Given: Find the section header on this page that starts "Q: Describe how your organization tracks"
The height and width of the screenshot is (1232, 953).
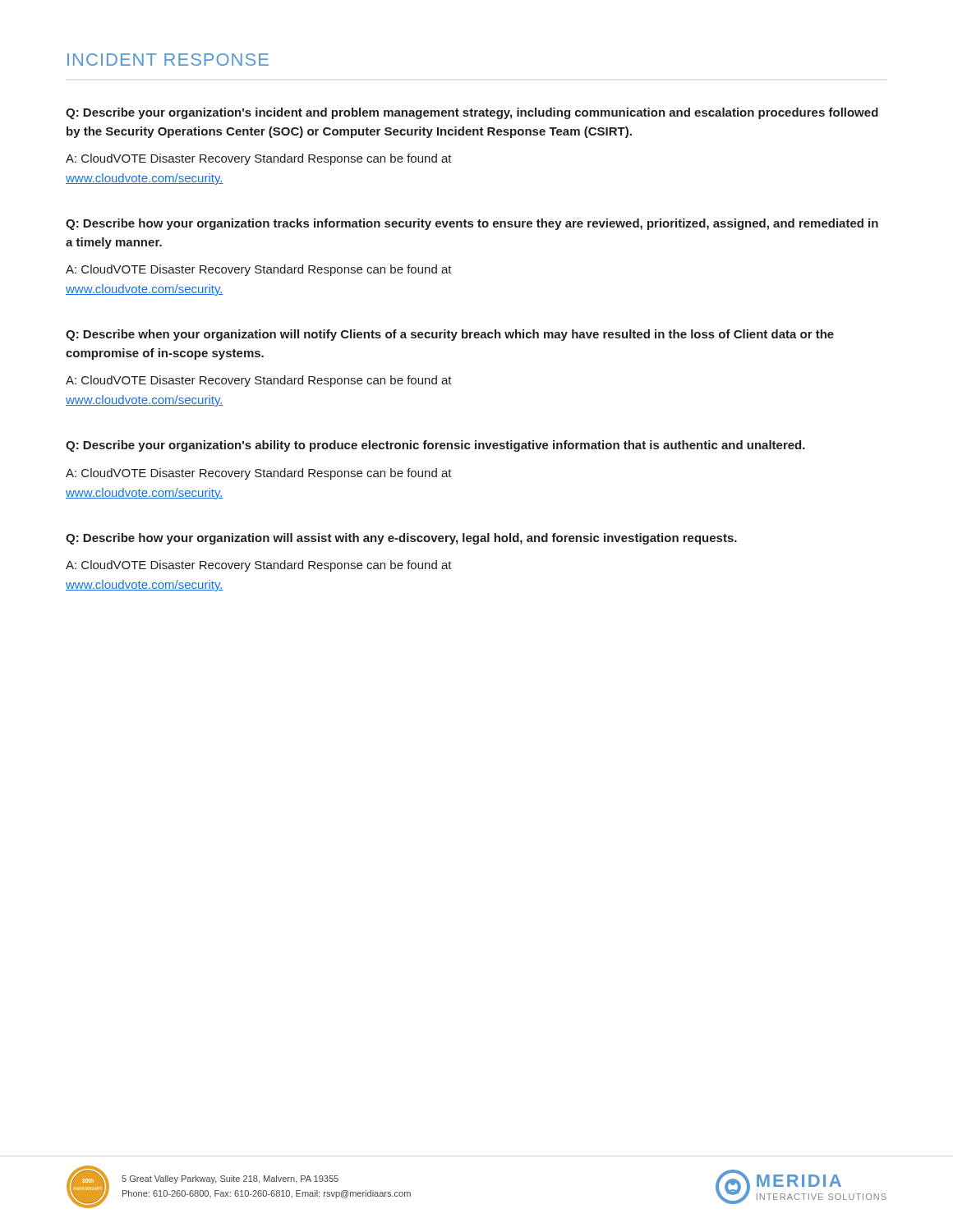Looking at the screenshot, I should 476,233.
